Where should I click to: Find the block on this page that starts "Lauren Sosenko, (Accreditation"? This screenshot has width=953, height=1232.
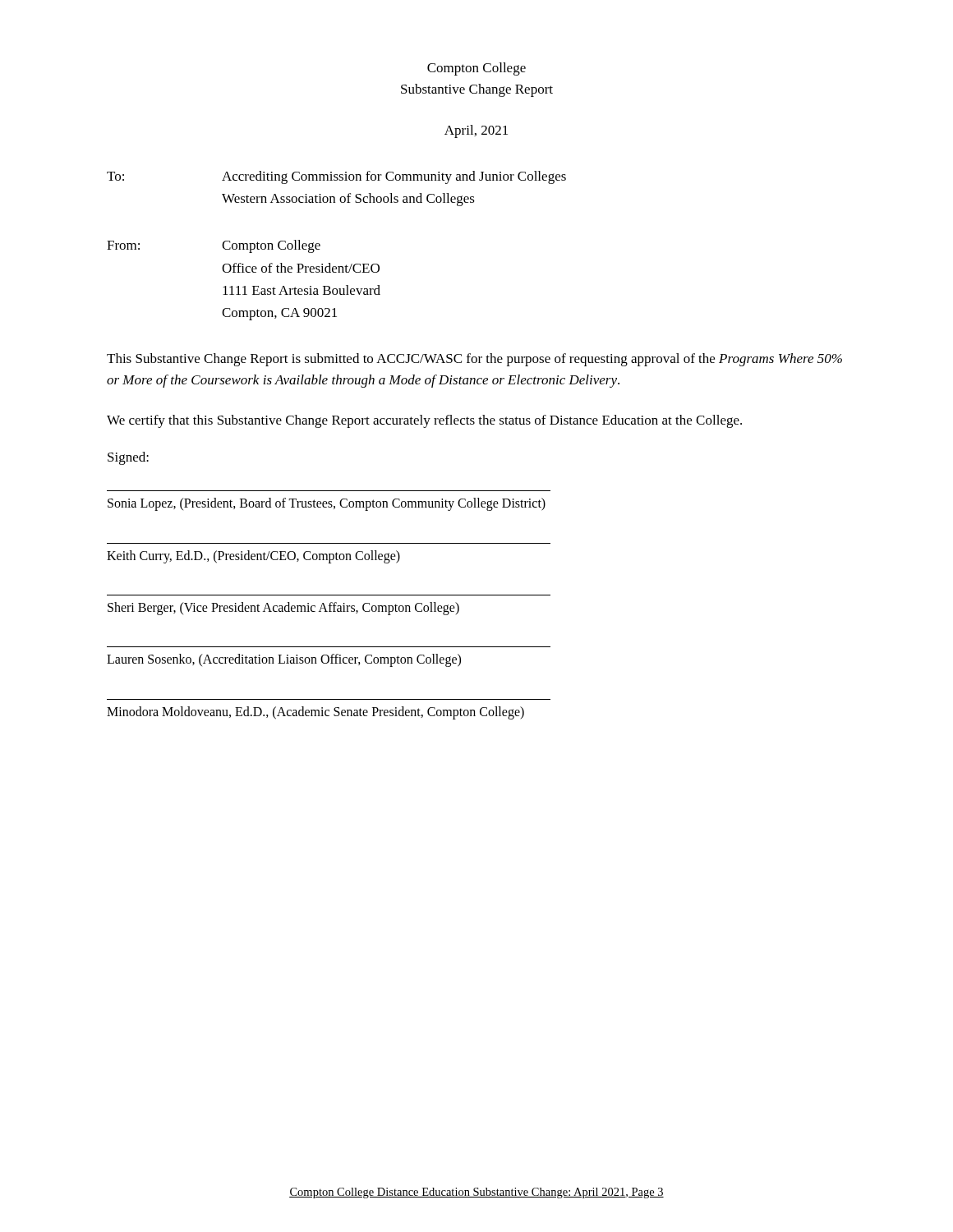coord(476,658)
